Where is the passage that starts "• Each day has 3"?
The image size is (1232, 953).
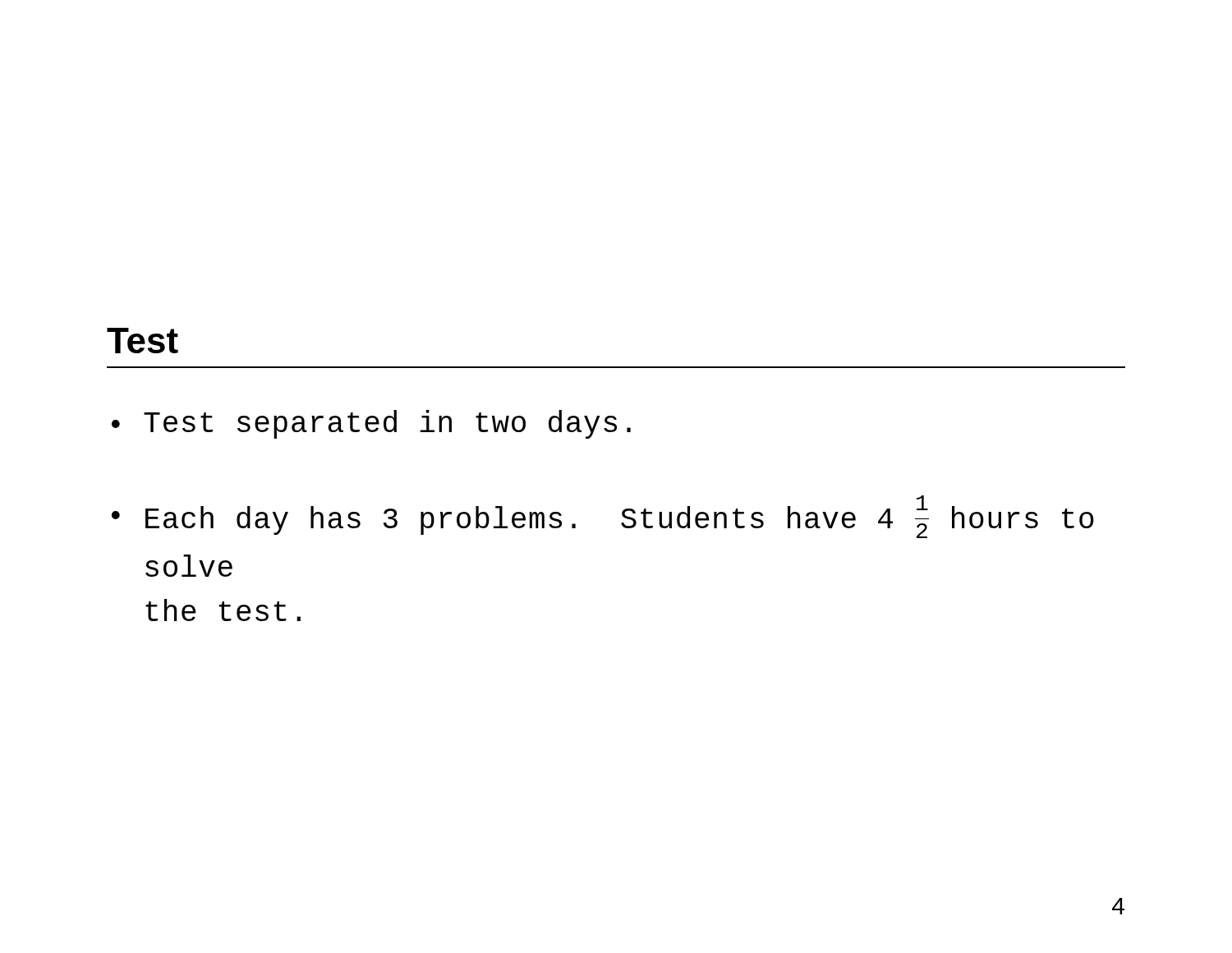point(317,514)
